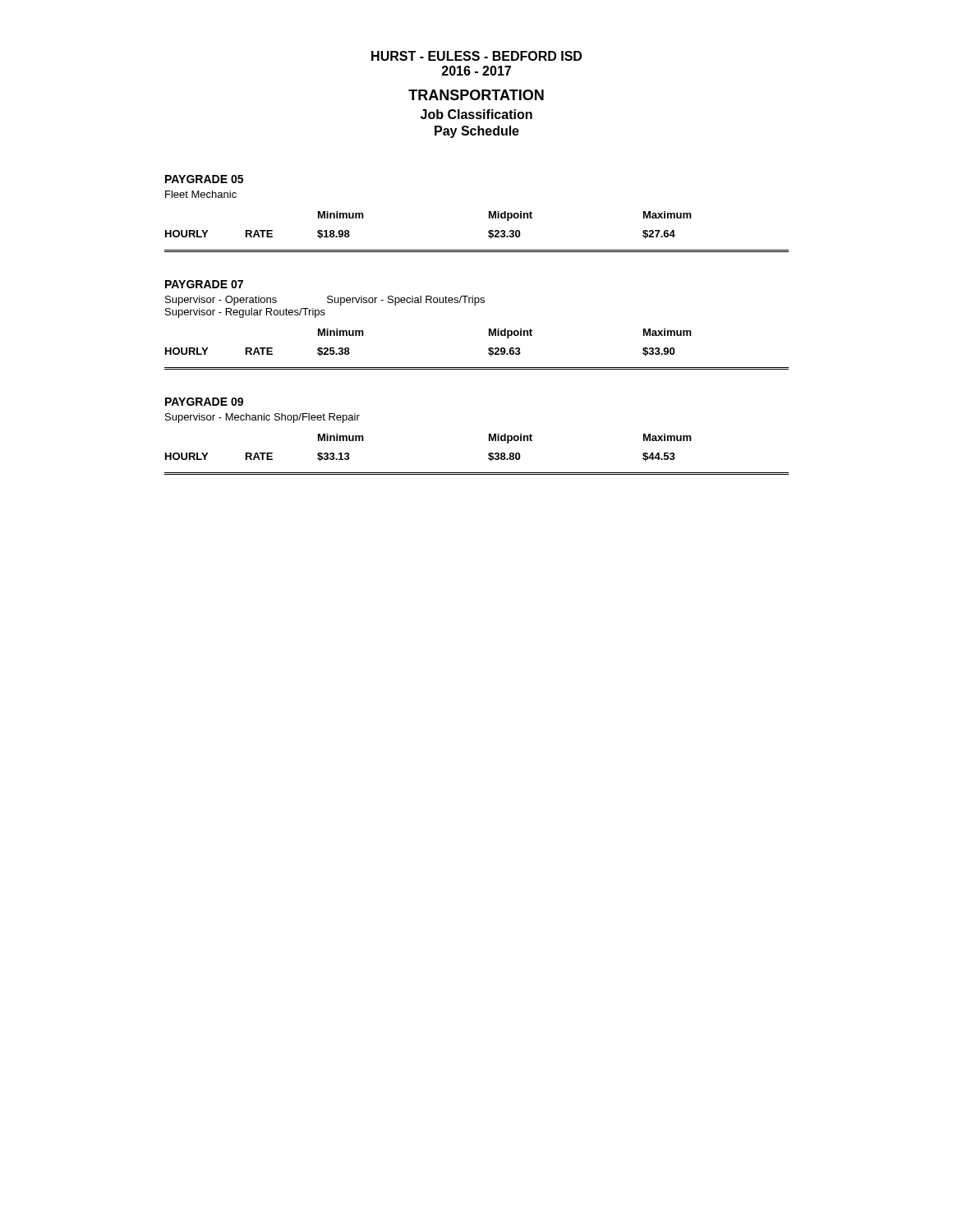The image size is (953, 1232).
Task: Locate the table with the text "$33.90"
Action: pyautogui.click(x=476, y=346)
